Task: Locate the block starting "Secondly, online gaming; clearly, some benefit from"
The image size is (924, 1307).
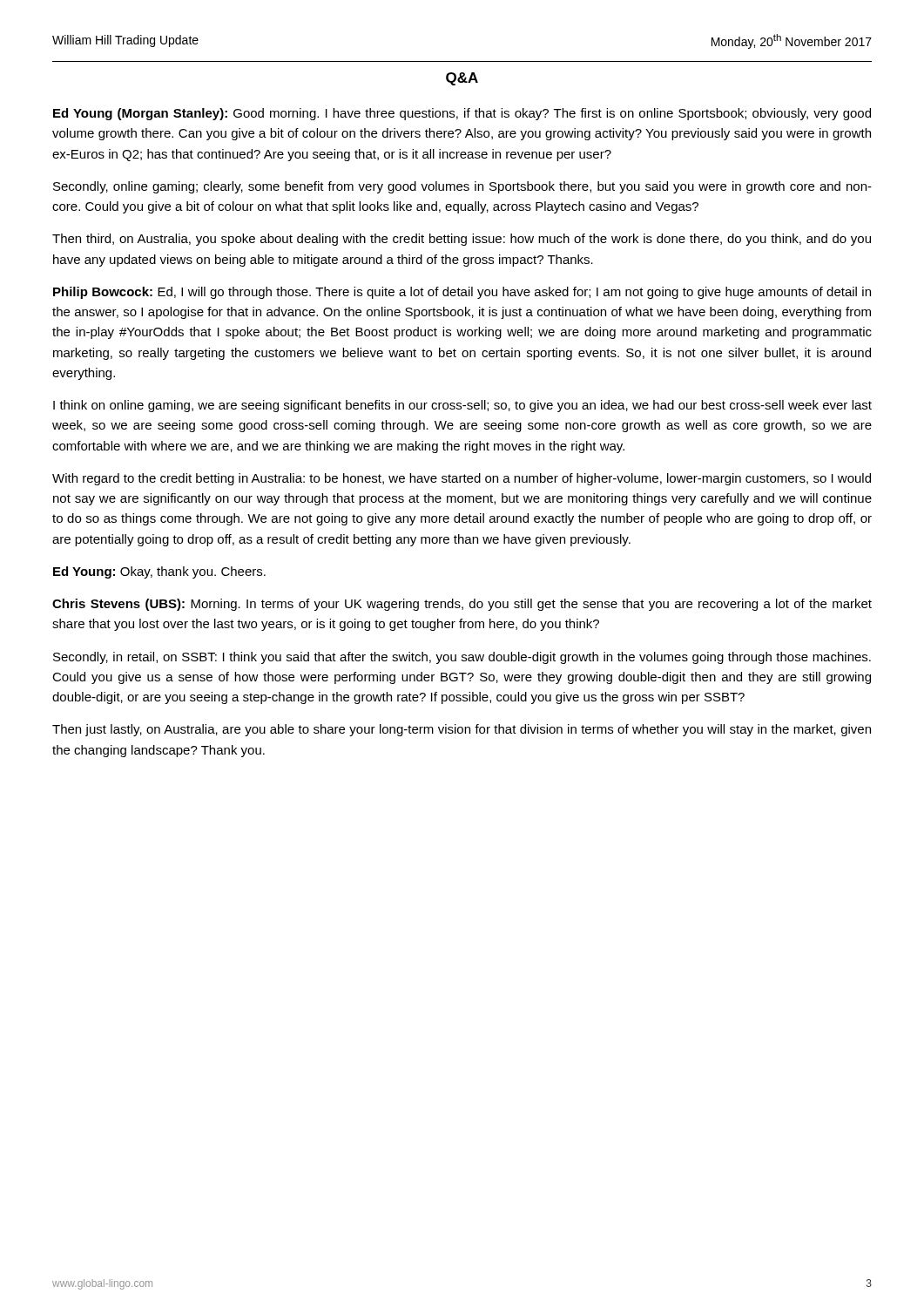Action: point(462,196)
